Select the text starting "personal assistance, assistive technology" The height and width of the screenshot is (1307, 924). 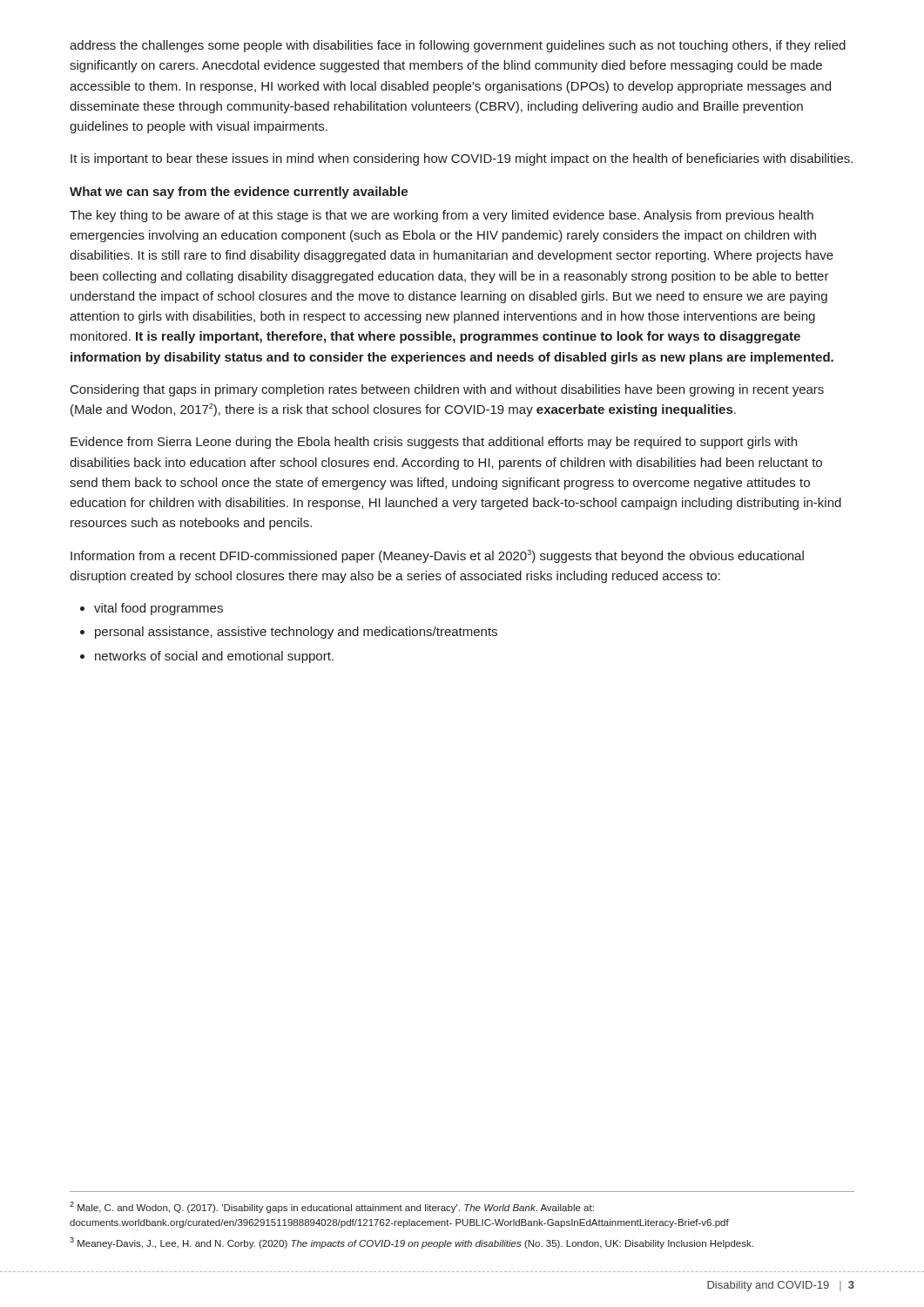point(474,632)
